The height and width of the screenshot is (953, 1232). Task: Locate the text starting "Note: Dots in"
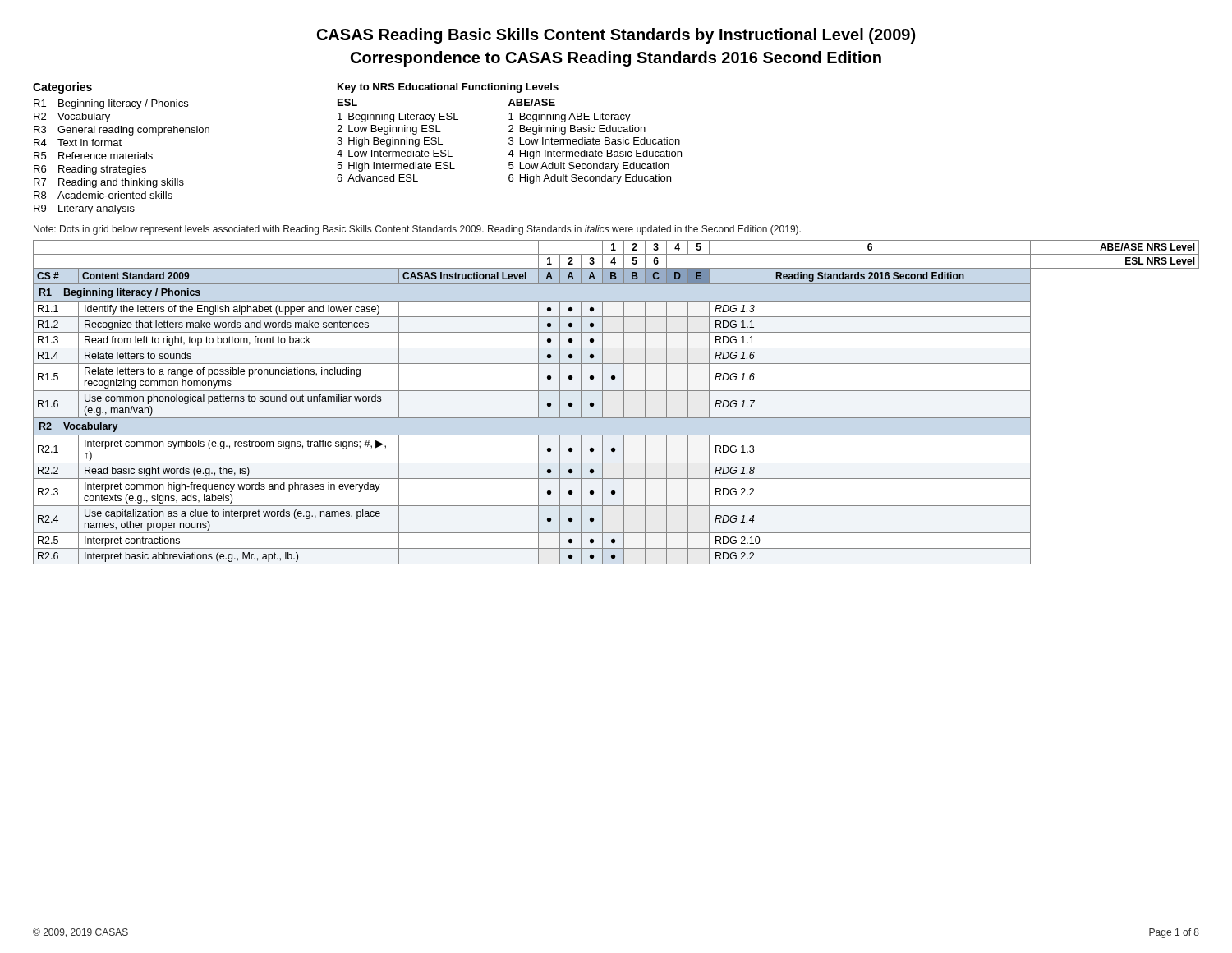point(417,229)
